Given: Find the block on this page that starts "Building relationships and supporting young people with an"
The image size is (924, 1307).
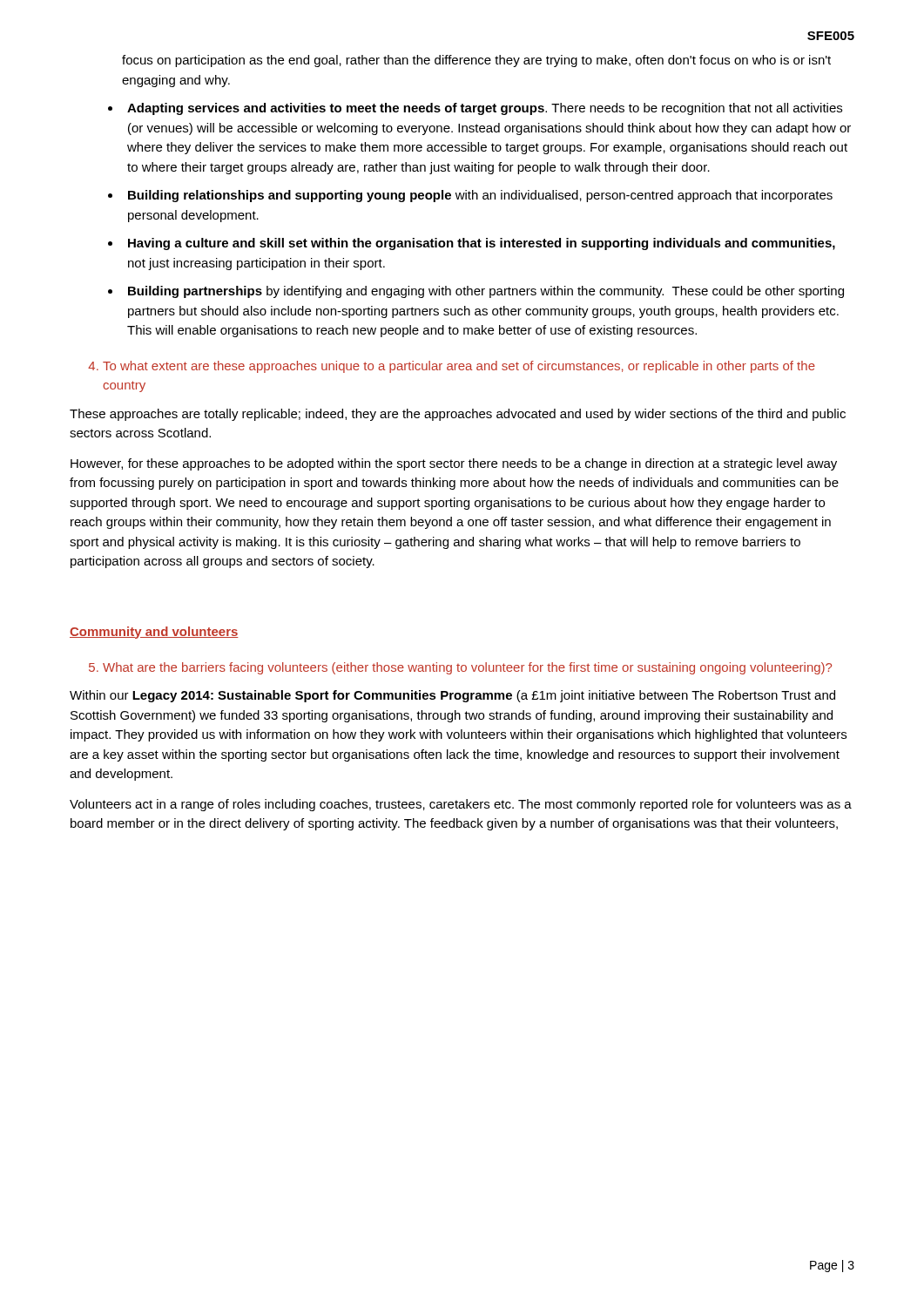Looking at the screenshot, I should click(x=480, y=205).
